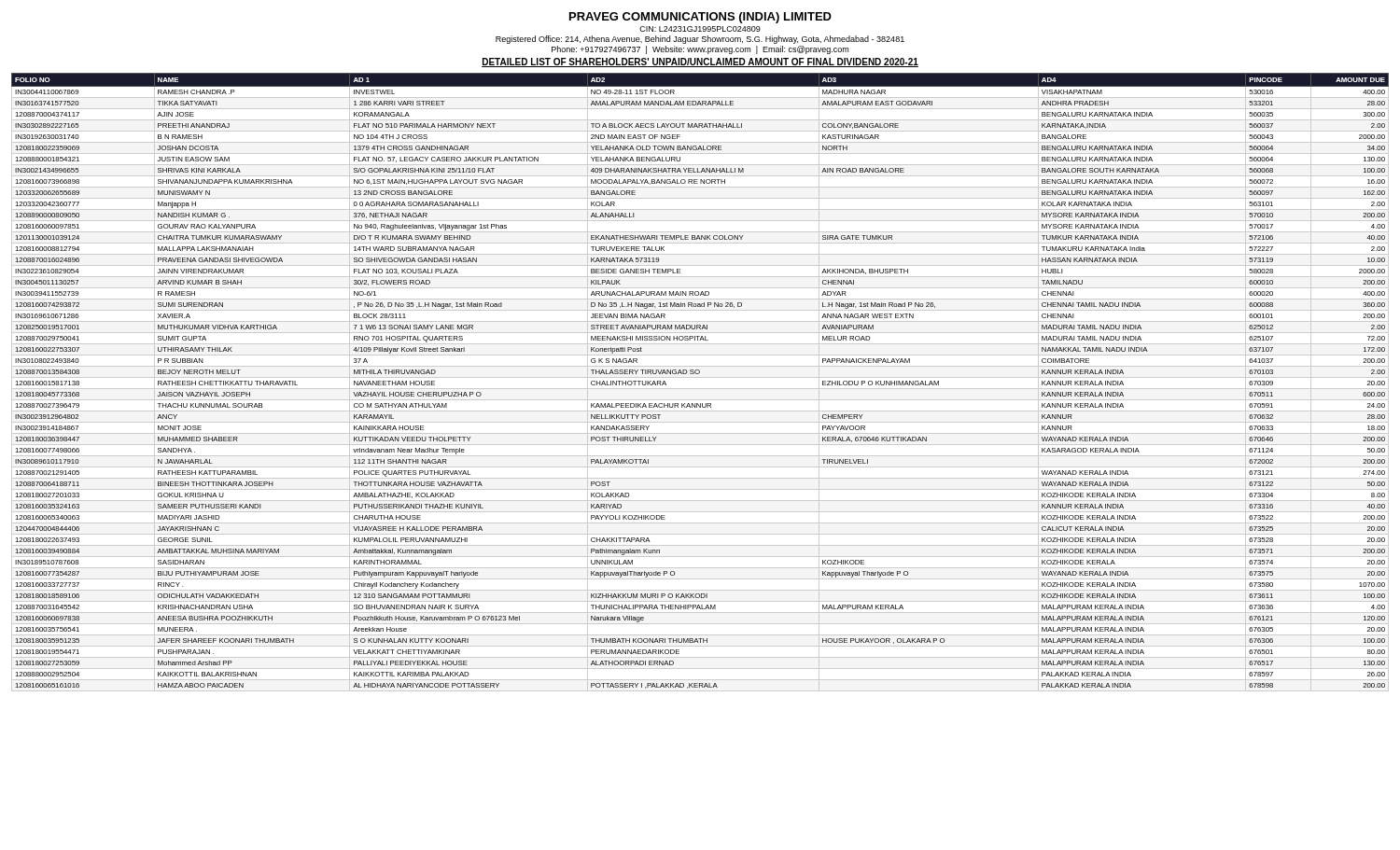This screenshot has height=850, width=1400.
Task: Navigate to the region starting "DETAILED LIST OF SHAREHOLDERS'"
Action: [x=700, y=62]
